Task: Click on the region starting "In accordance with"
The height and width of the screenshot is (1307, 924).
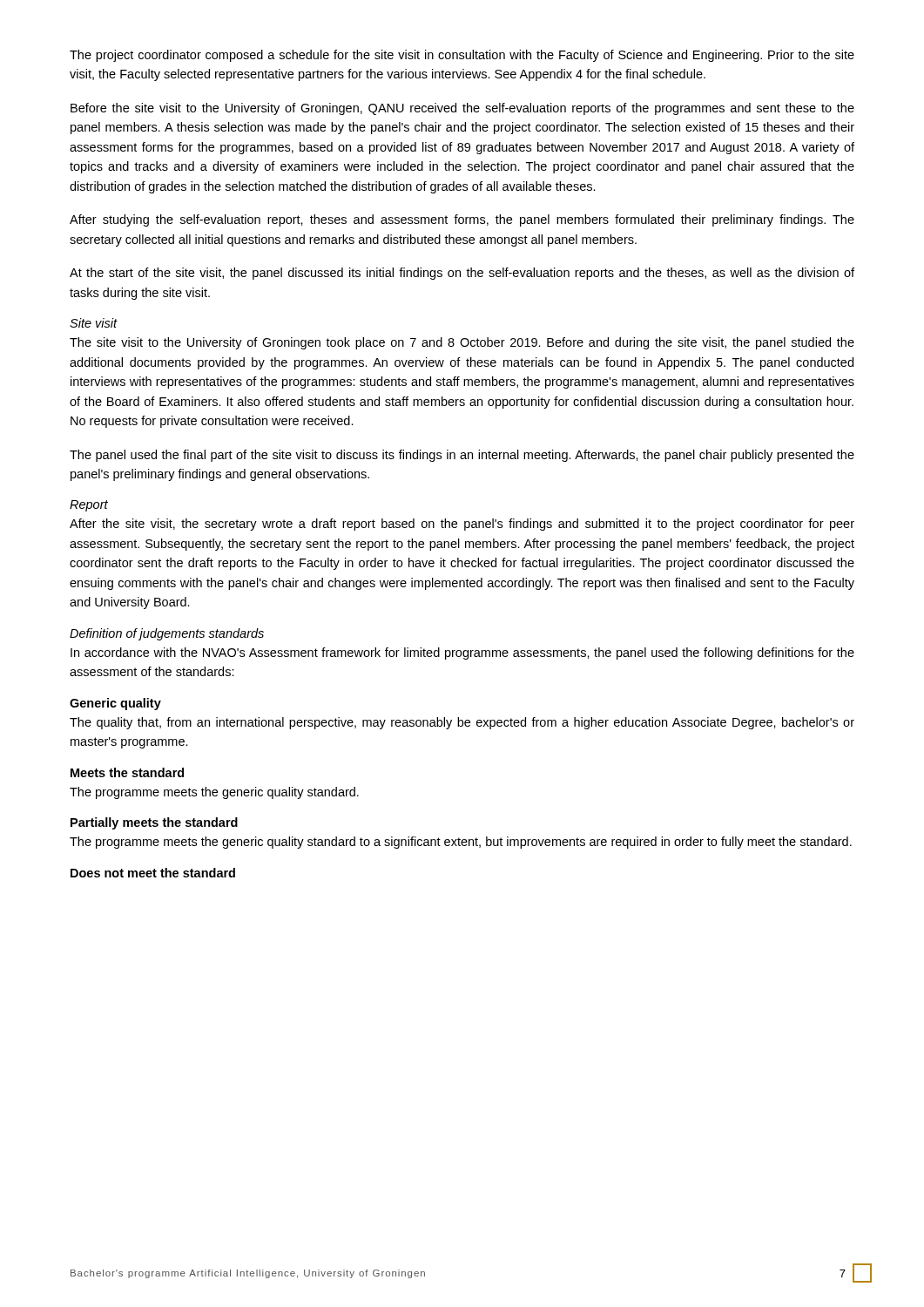Action: click(462, 662)
